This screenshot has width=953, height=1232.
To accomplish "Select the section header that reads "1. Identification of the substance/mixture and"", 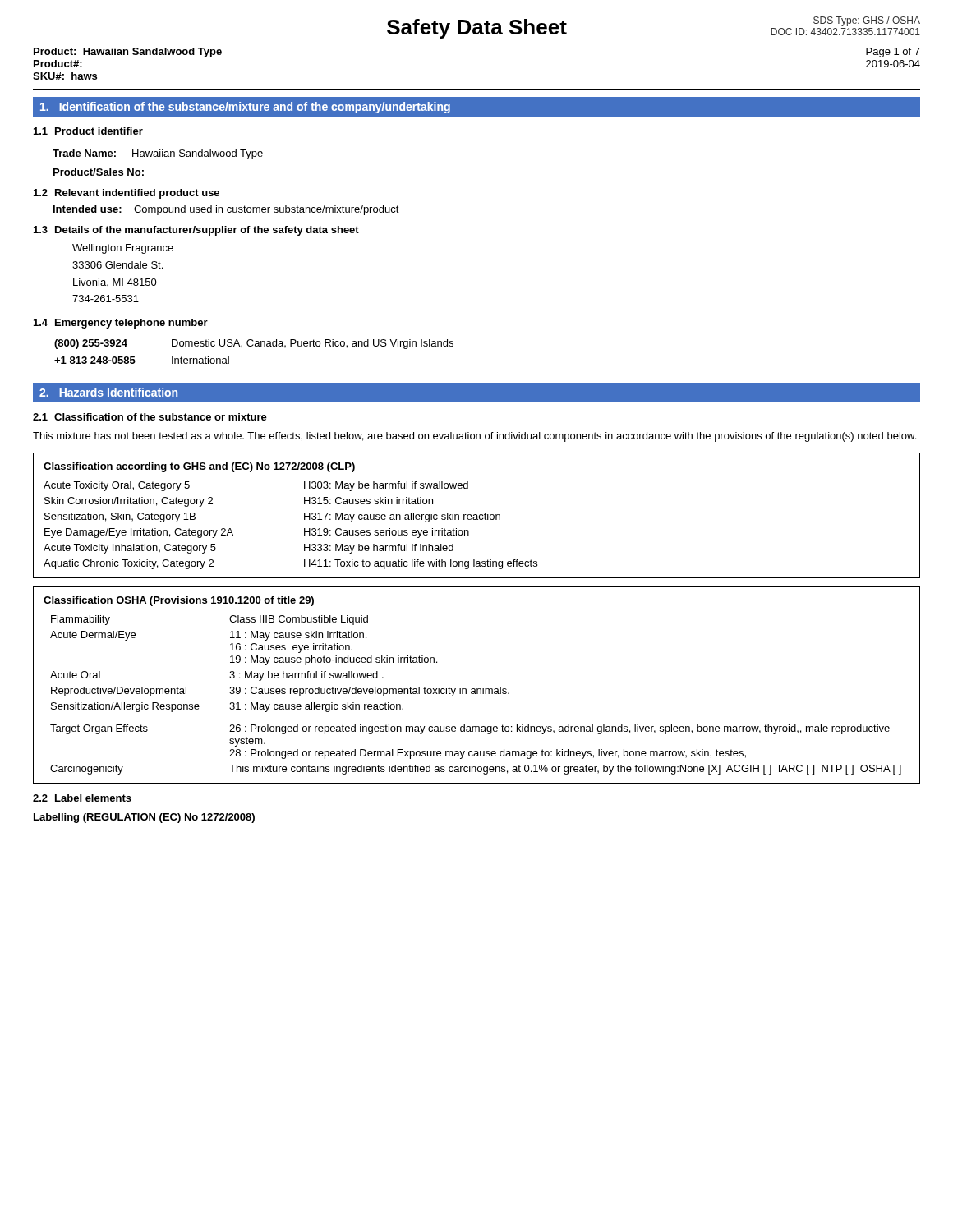I will pyautogui.click(x=245, y=107).
